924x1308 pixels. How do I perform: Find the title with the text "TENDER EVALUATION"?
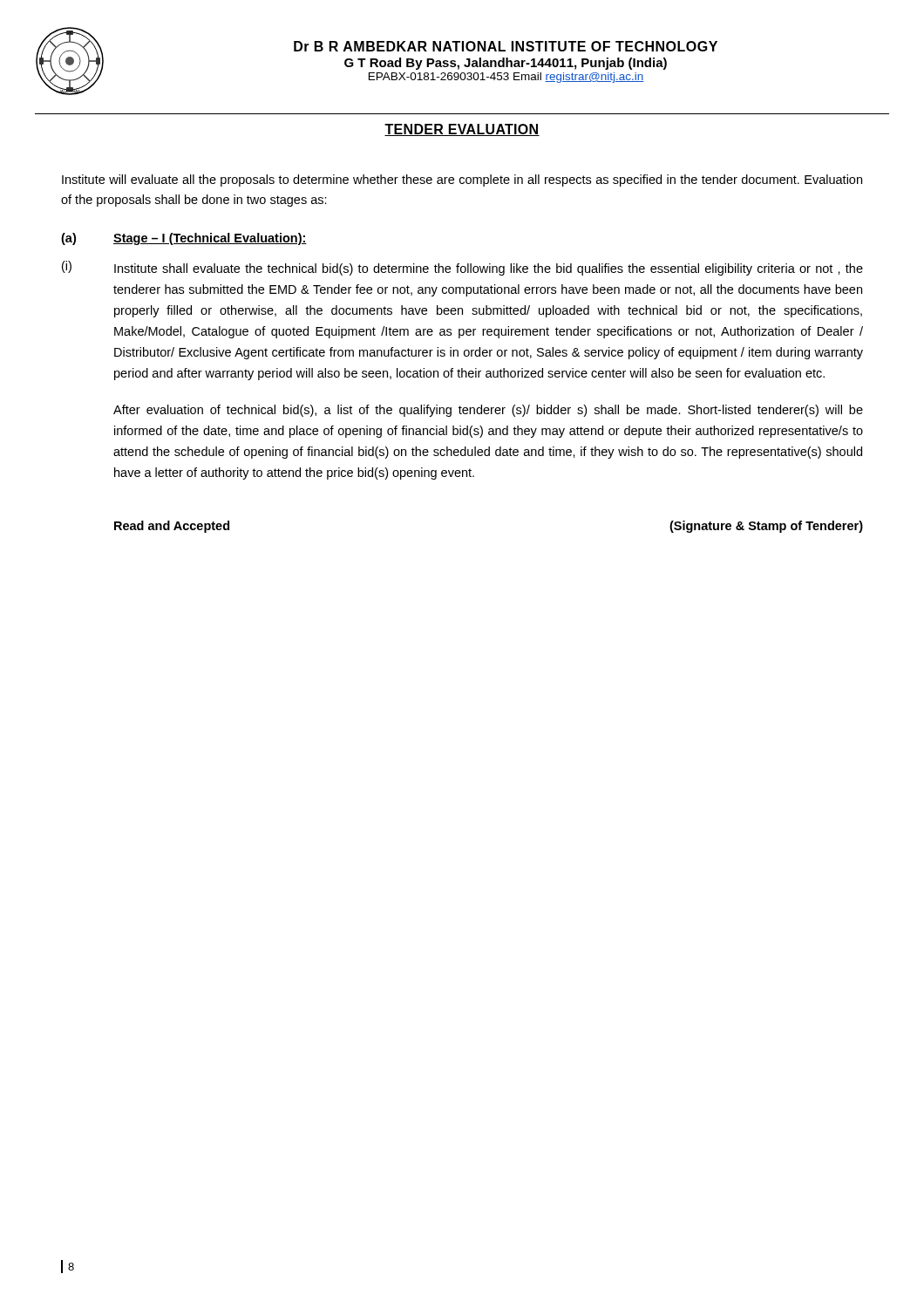(462, 129)
